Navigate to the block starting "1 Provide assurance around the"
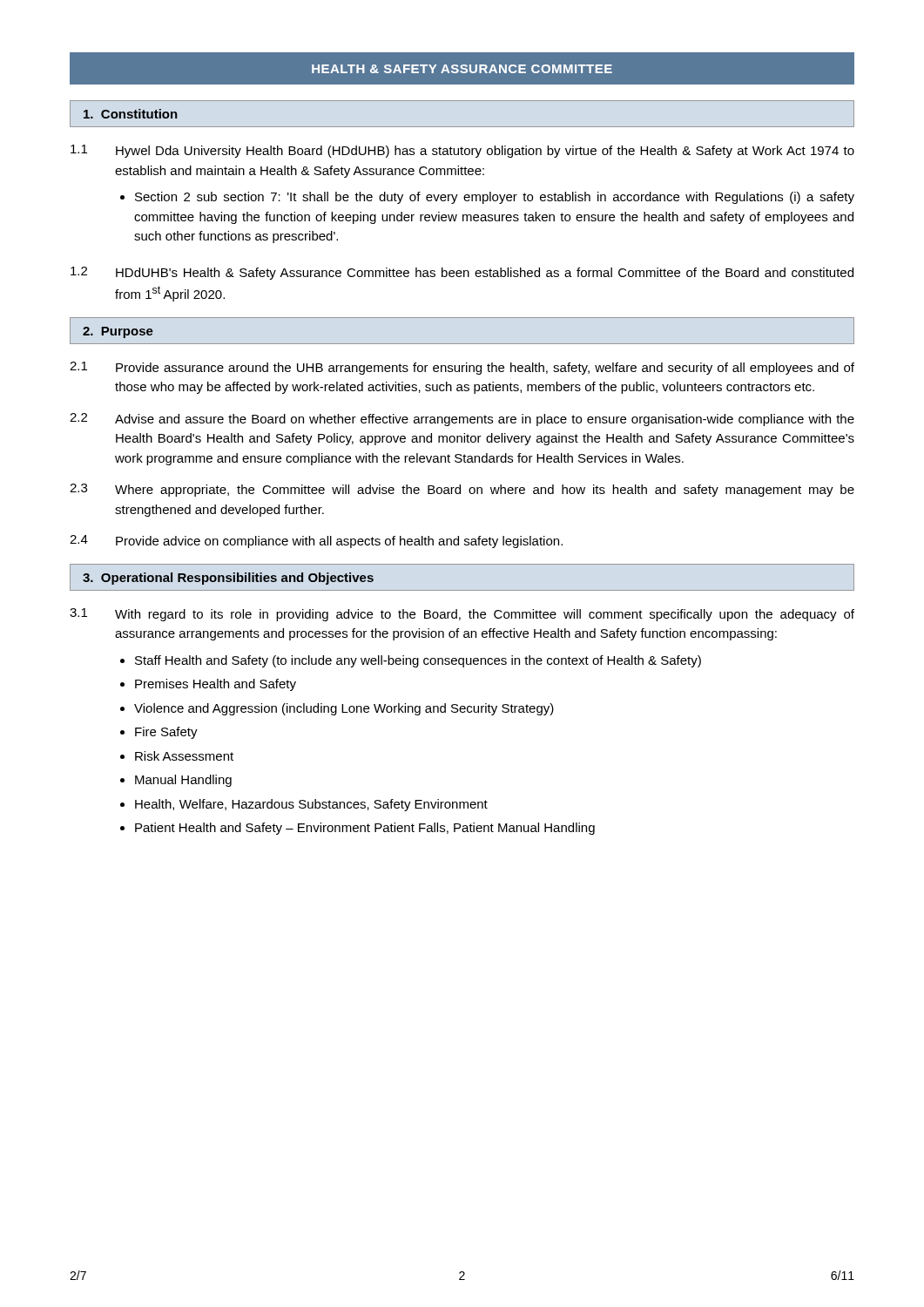Screen dimensions: 1307x924 point(462,377)
